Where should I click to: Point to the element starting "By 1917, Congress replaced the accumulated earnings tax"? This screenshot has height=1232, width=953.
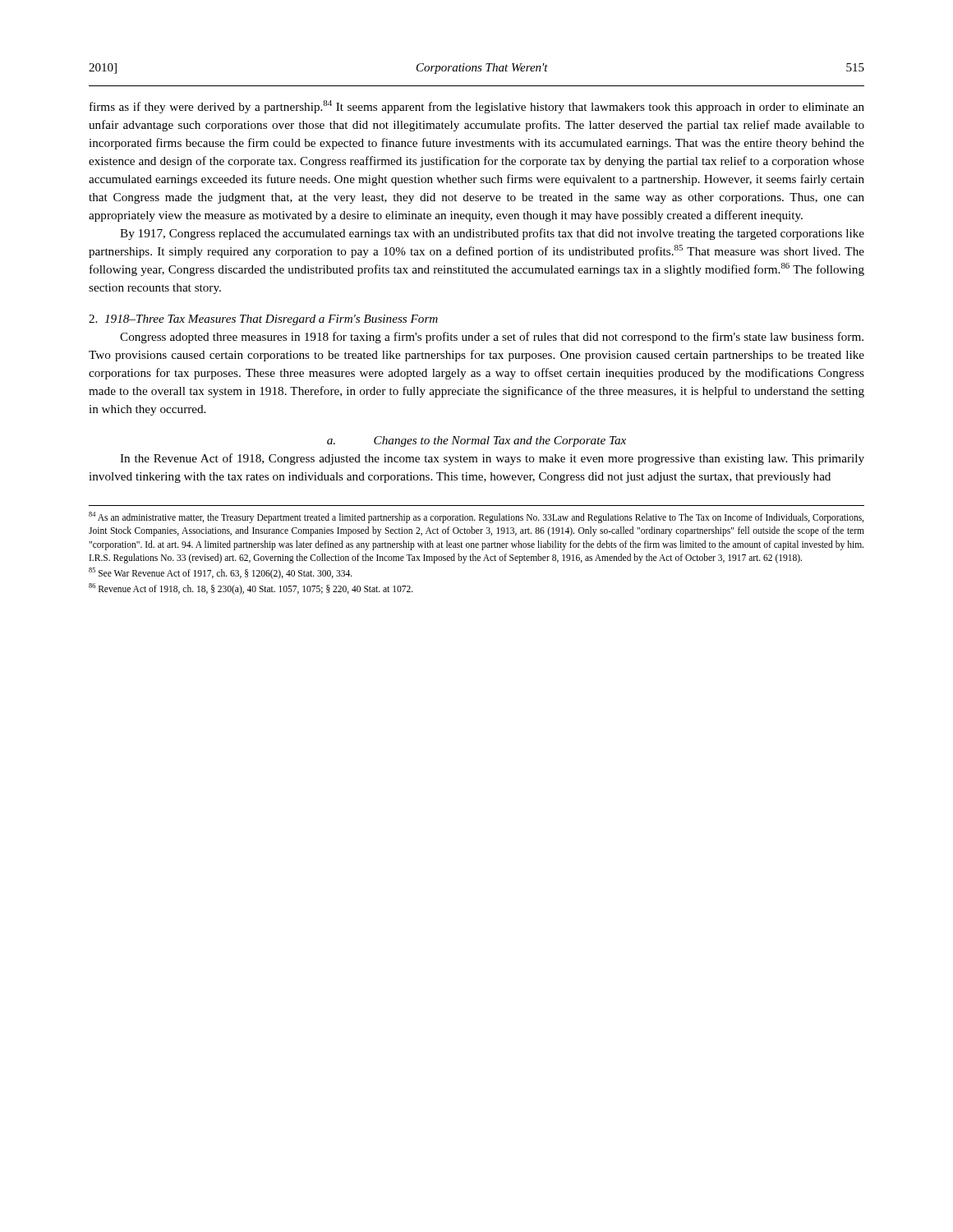coord(476,260)
